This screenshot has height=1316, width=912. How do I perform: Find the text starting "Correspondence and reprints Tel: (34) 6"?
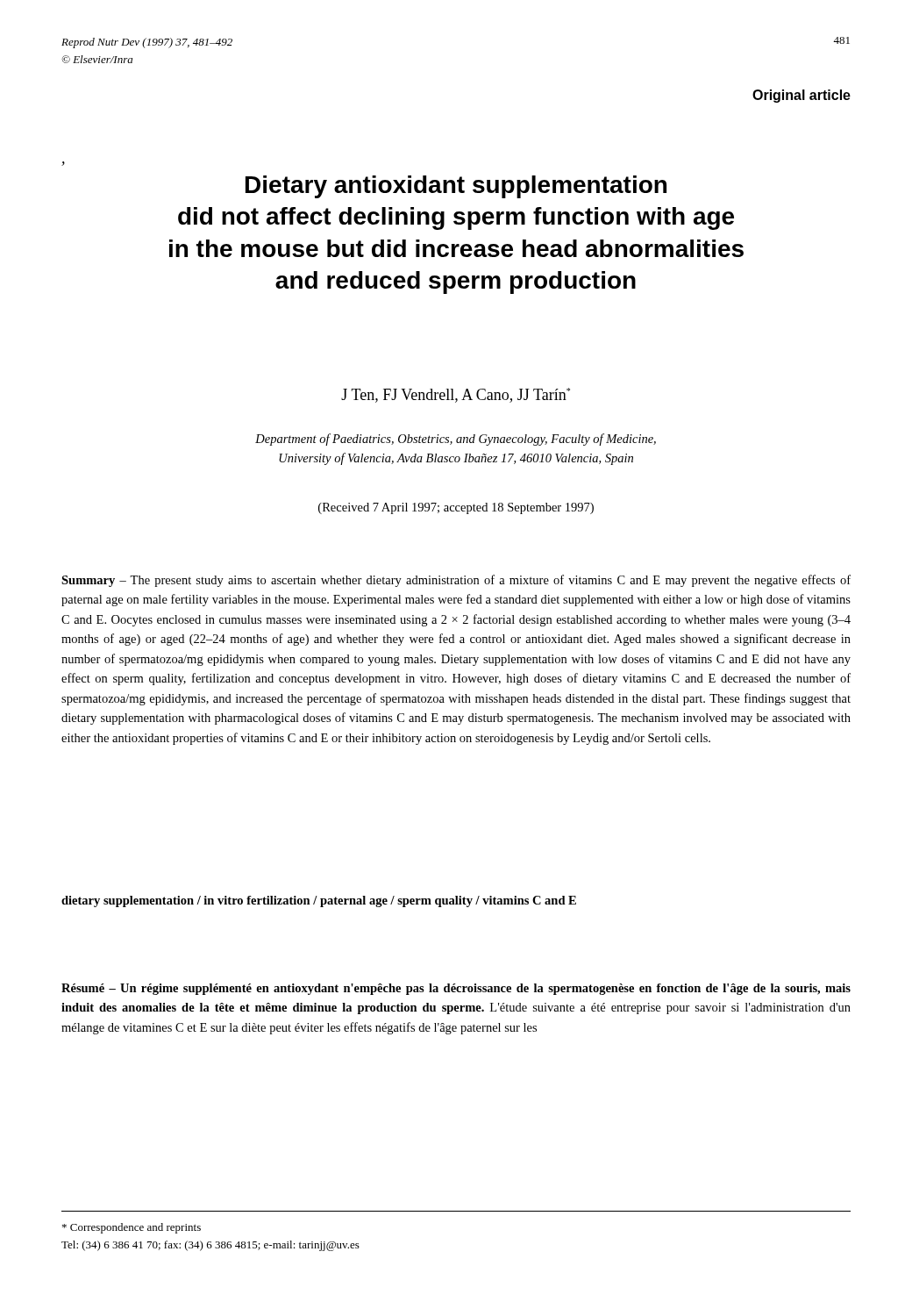tap(210, 1235)
